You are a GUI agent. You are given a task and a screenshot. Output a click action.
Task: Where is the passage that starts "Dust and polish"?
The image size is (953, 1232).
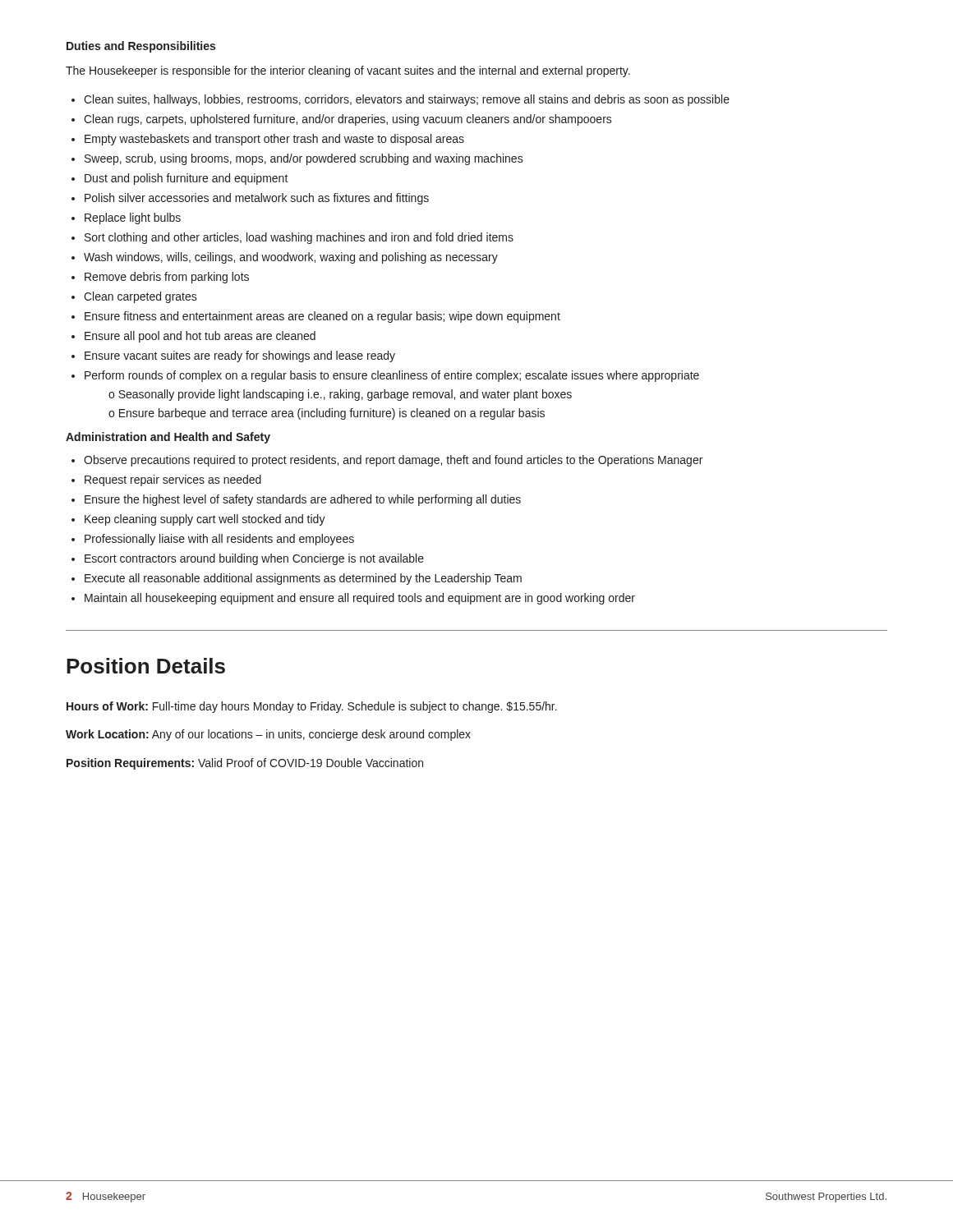pyautogui.click(x=186, y=179)
